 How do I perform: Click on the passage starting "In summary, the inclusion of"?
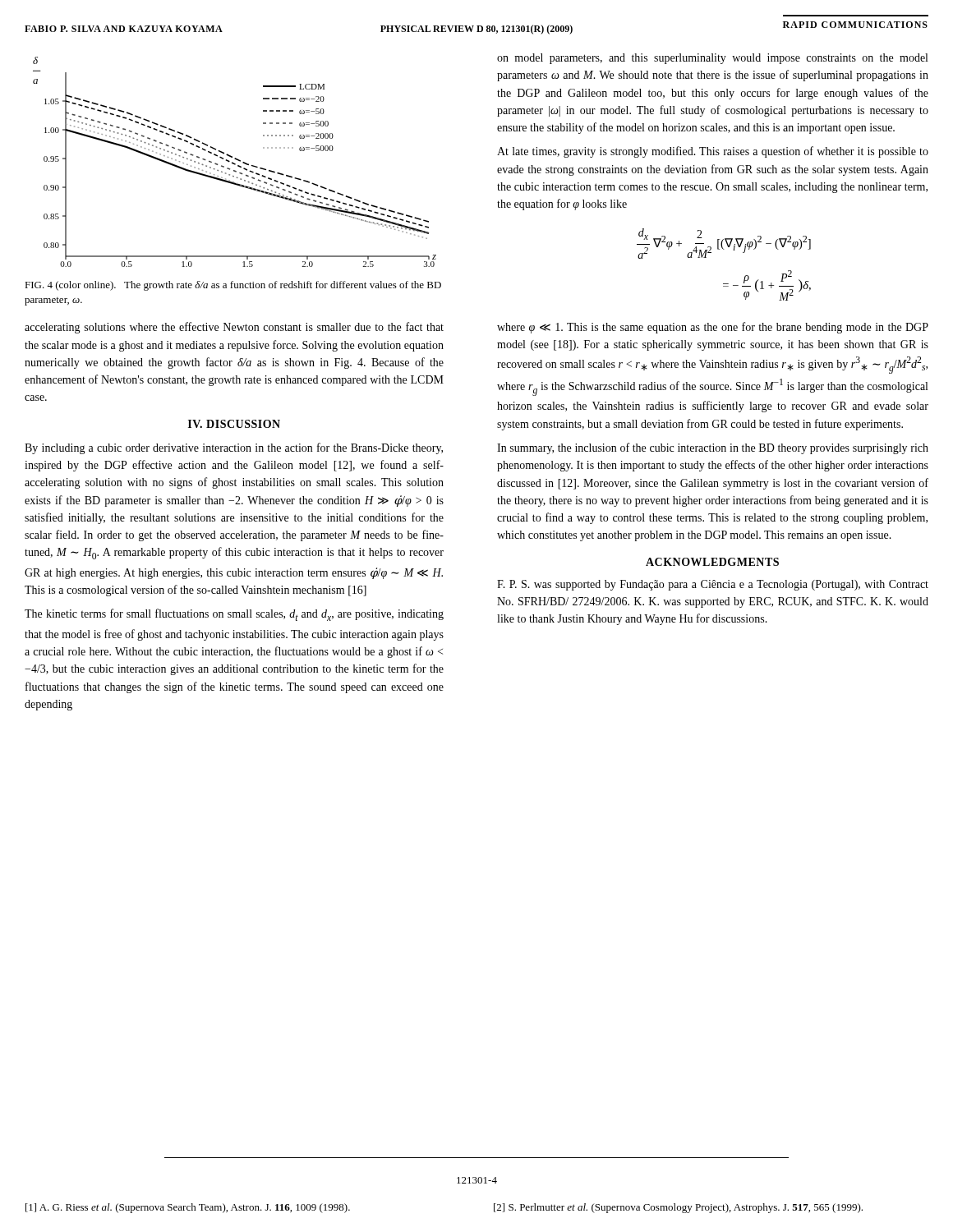[713, 492]
